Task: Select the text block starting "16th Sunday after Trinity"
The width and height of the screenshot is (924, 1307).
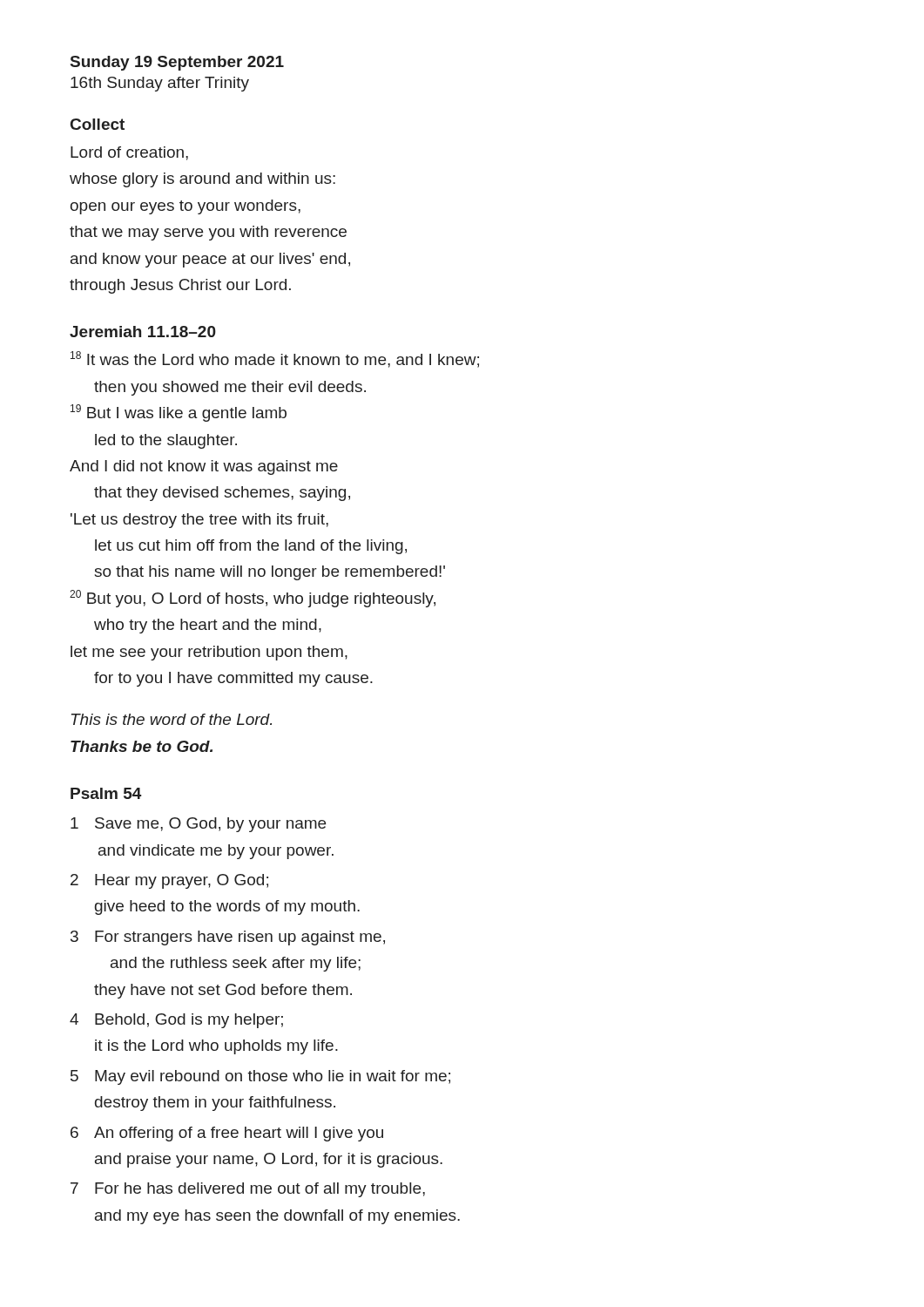Action: (159, 82)
